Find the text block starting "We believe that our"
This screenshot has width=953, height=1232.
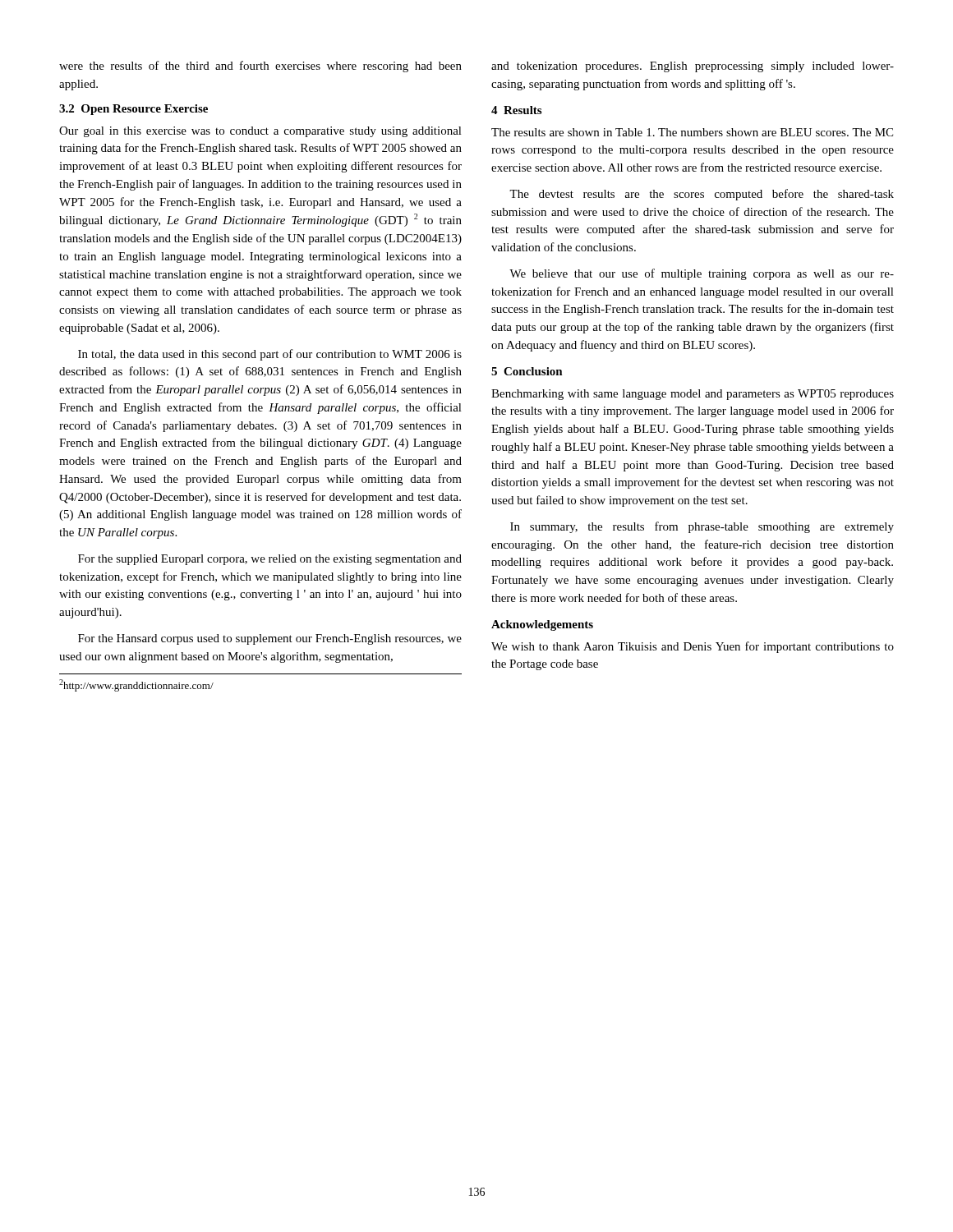tap(693, 310)
